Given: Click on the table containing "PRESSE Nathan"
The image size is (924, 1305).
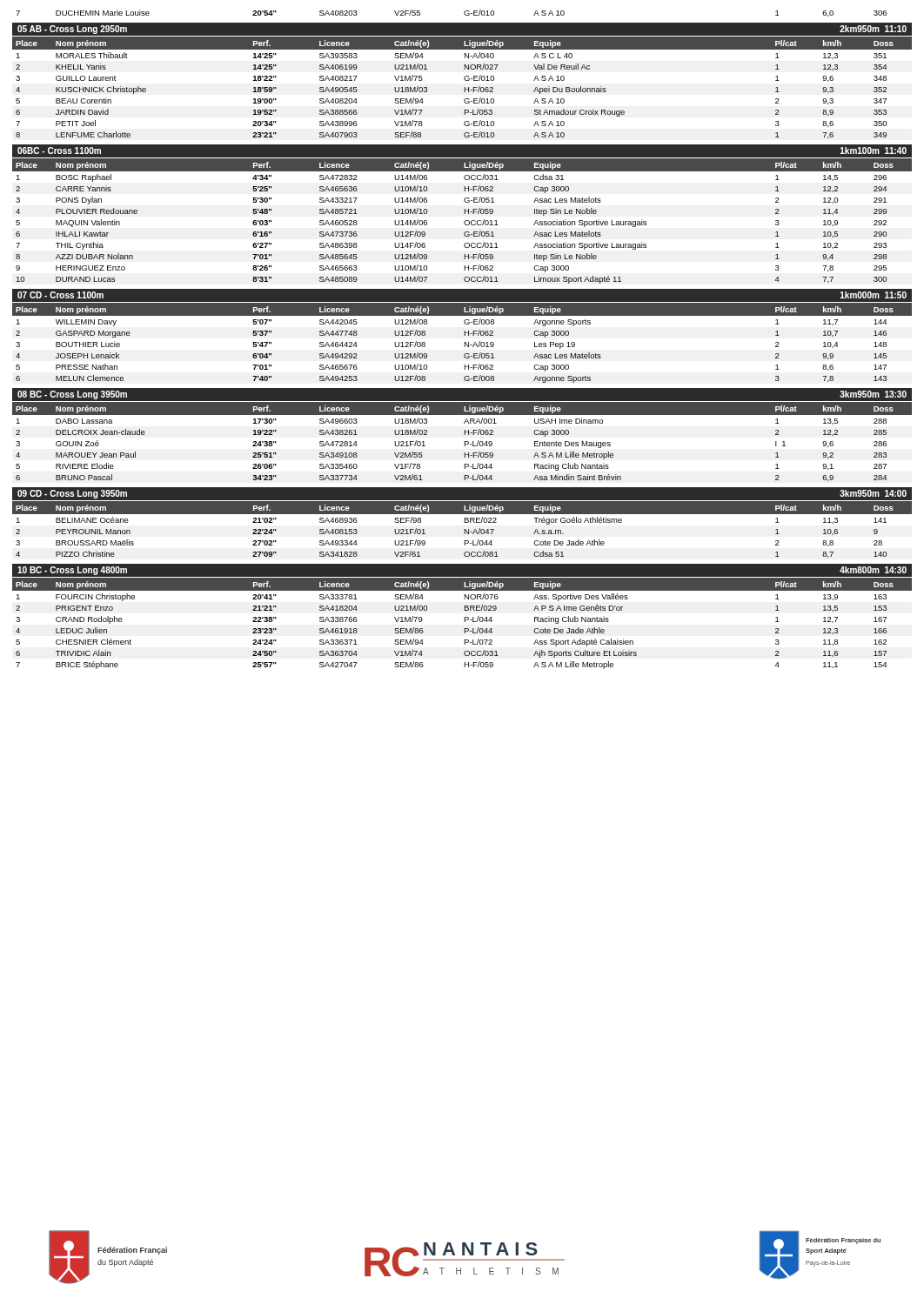Looking at the screenshot, I should coord(462,343).
